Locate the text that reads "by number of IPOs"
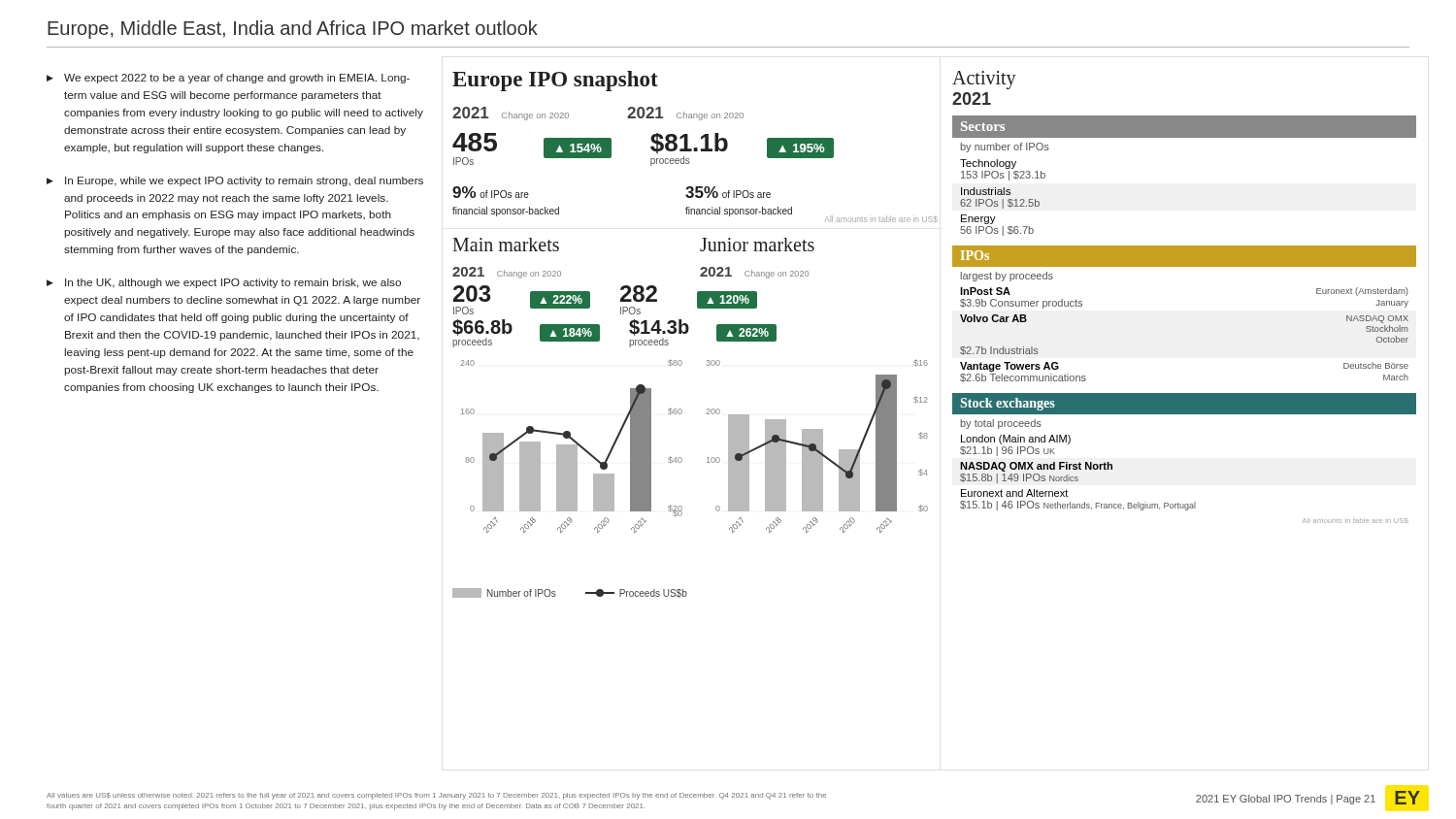Screen dimensions: 819x1456 1004,147
